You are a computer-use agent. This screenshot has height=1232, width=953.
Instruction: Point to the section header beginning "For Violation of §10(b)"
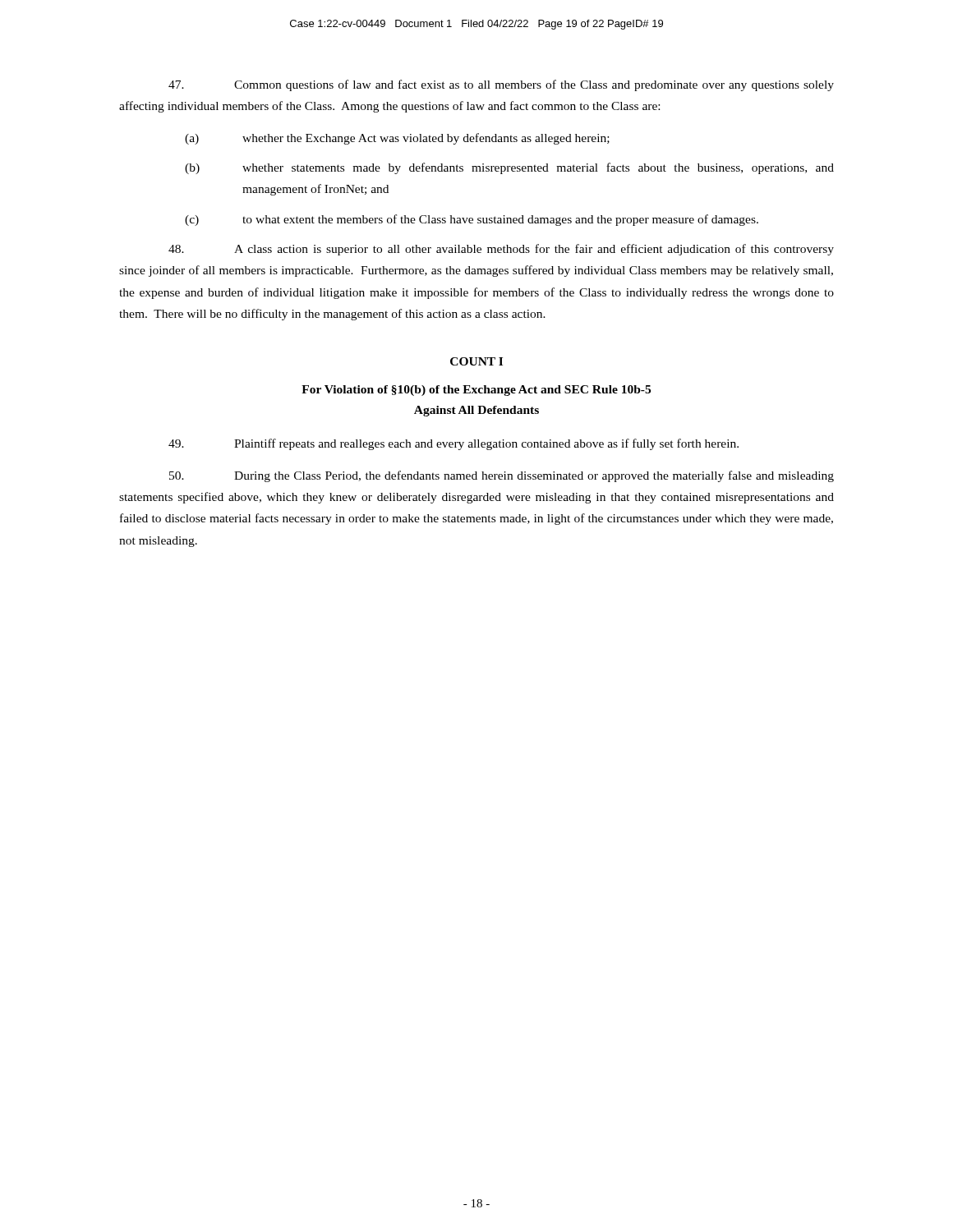(x=476, y=399)
